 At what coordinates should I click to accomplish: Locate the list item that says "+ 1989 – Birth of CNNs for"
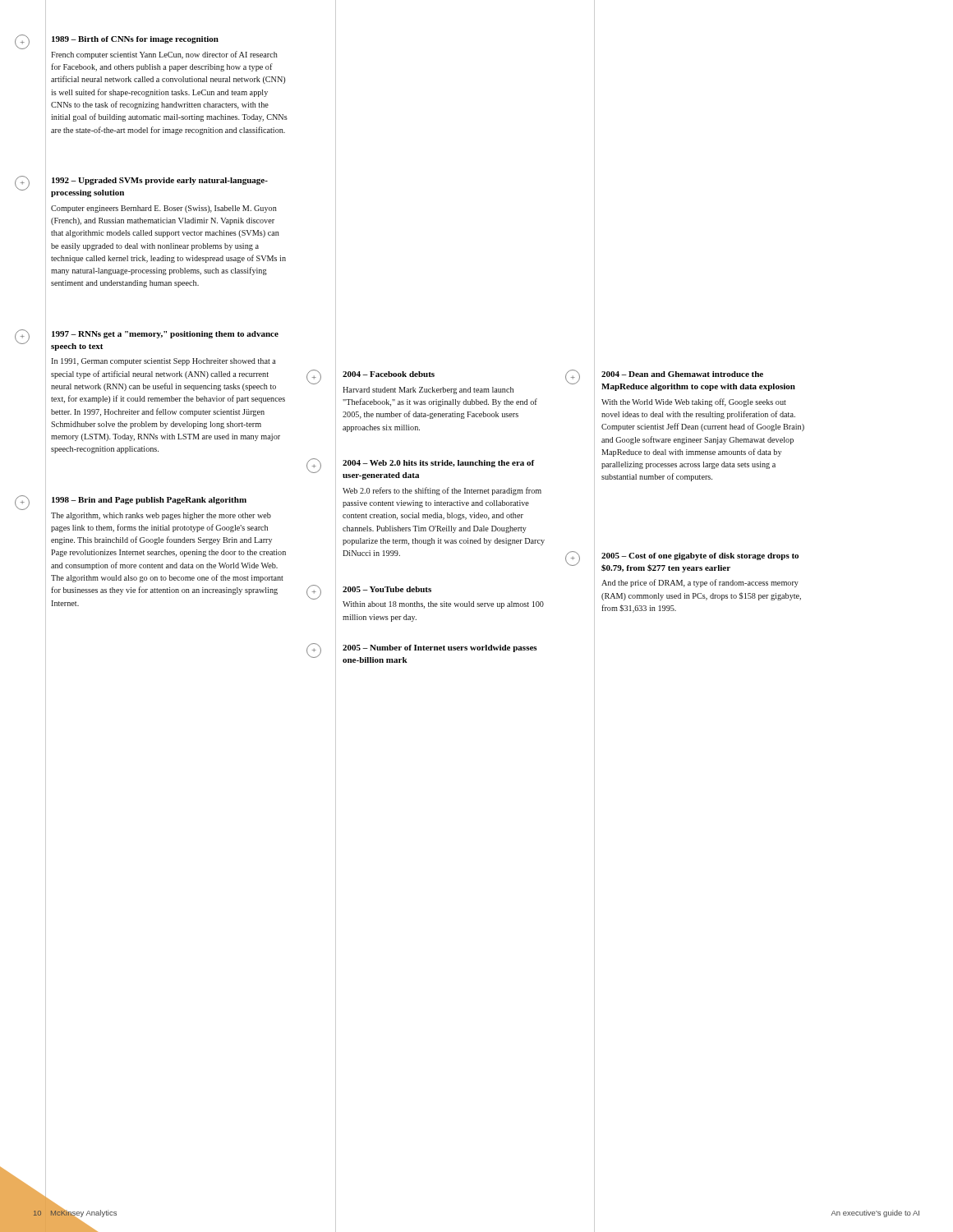[x=160, y=85]
